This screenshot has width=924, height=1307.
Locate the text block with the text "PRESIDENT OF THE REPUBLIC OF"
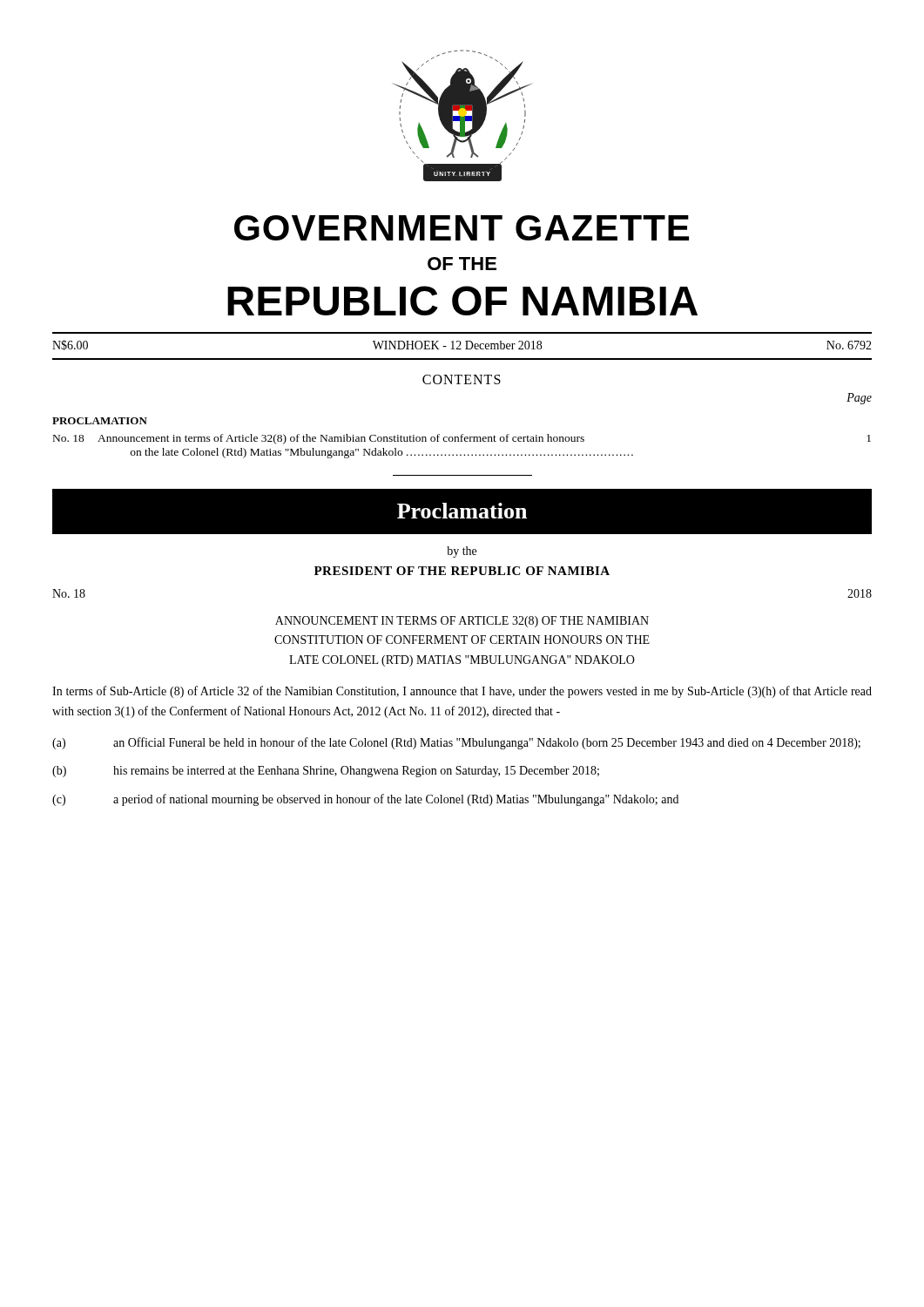tap(462, 571)
